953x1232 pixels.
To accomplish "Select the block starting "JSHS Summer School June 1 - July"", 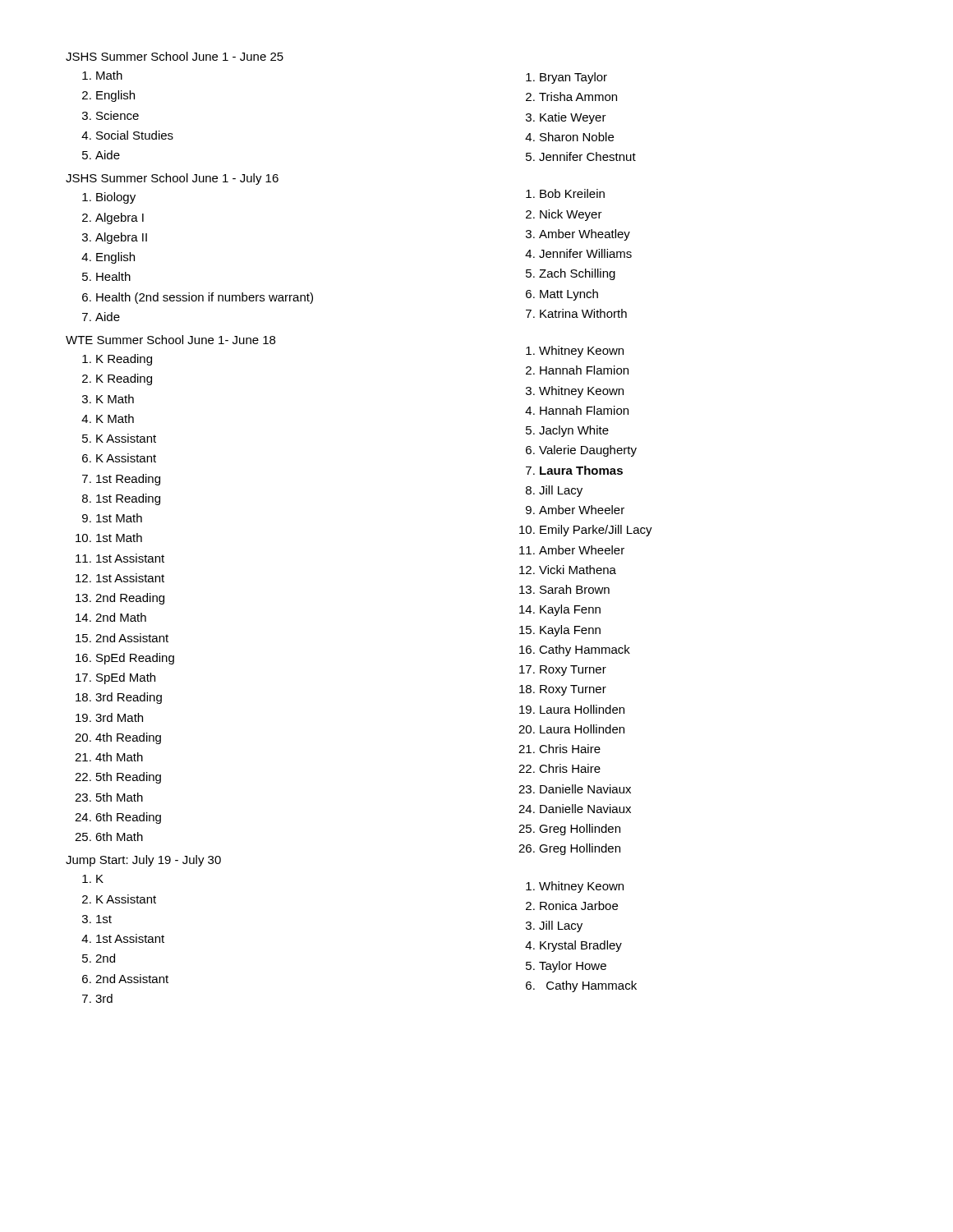I will [172, 178].
